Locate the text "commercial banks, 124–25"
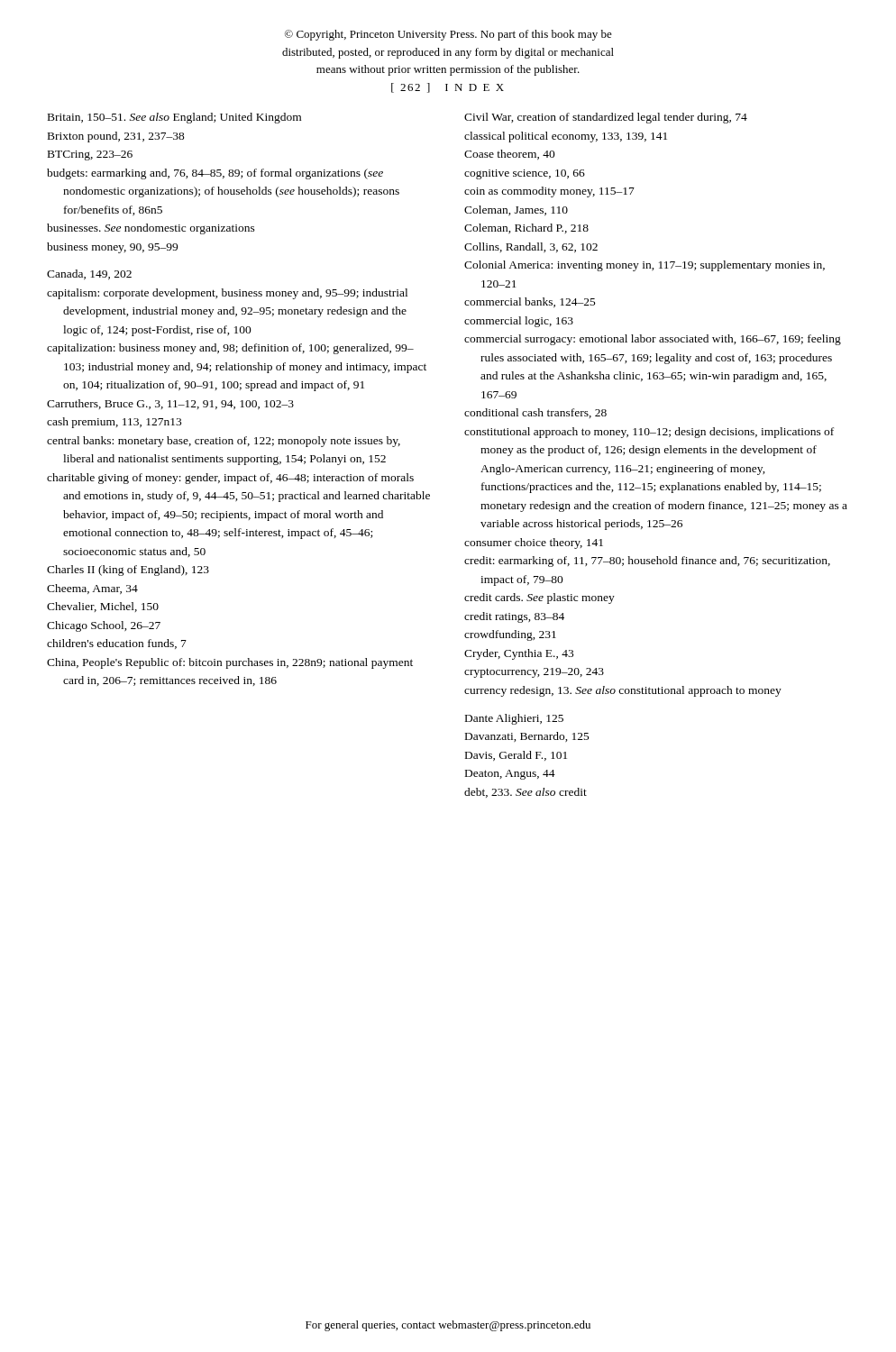Image resolution: width=896 pixels, height=1352 pixels. tap(530, 302)
